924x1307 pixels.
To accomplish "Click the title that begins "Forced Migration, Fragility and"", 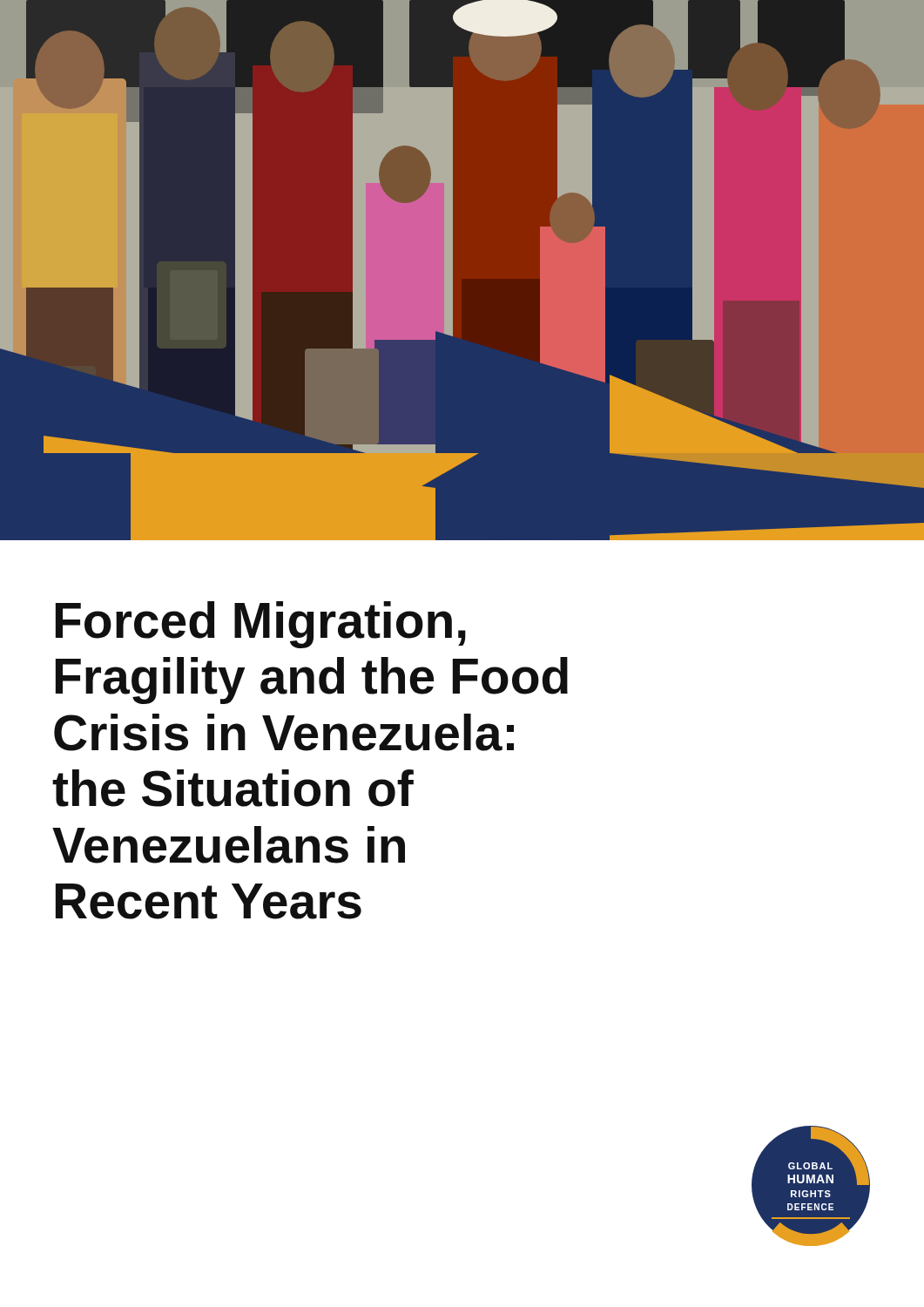I will click(x=366, y=761).
